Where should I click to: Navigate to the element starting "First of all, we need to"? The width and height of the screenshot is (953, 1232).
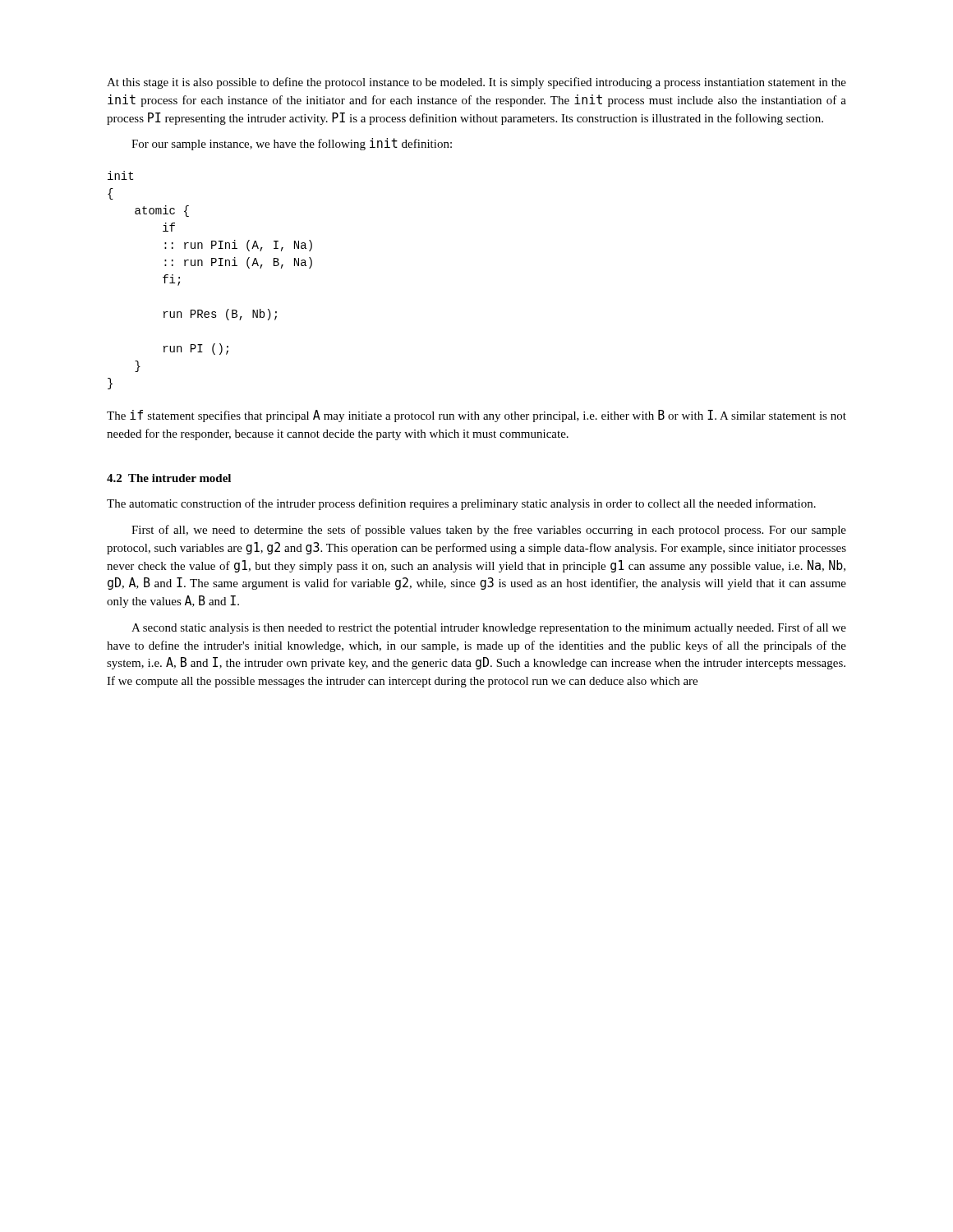click(x=476, y=566)
